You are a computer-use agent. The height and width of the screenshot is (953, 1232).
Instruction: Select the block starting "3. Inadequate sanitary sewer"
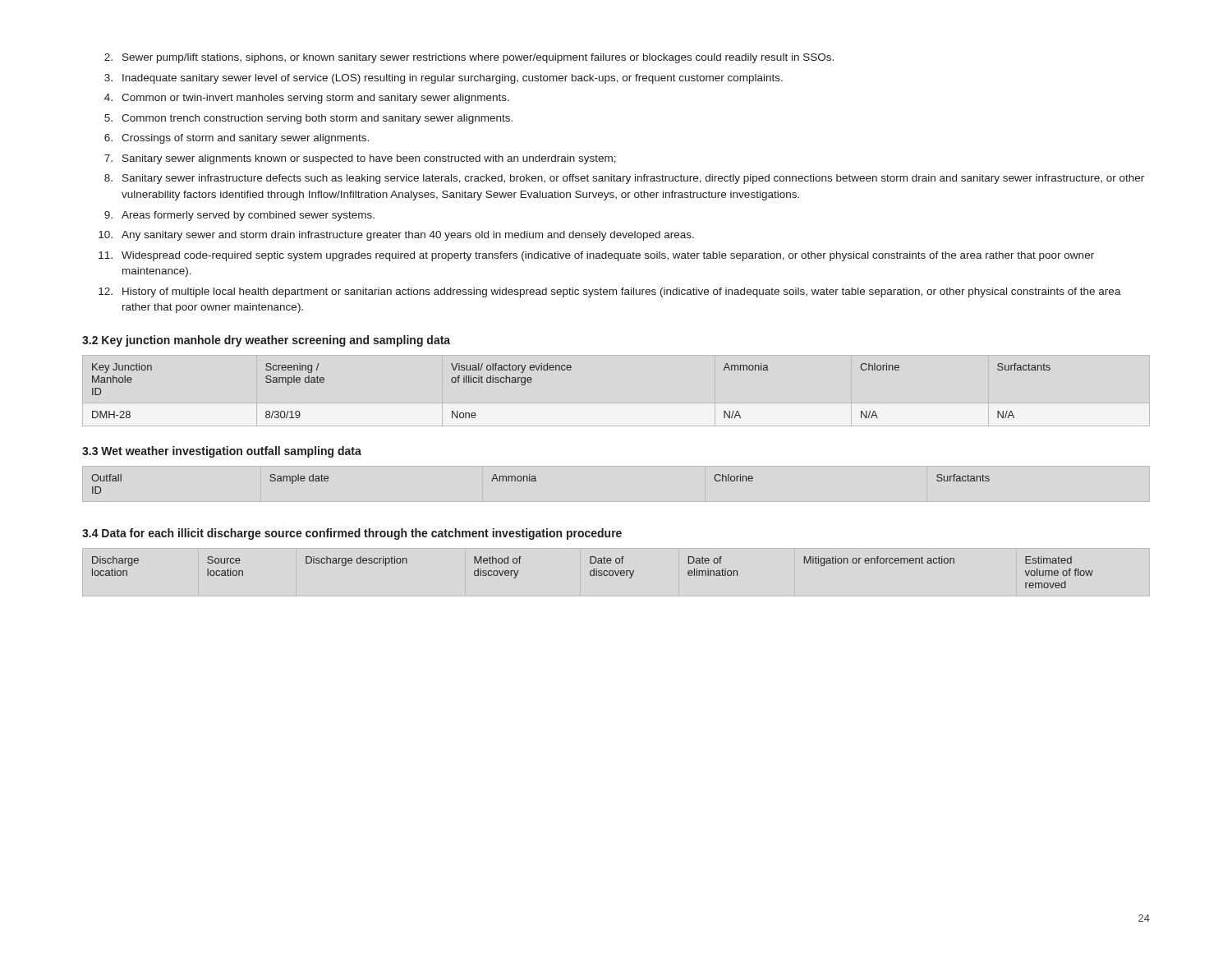pyautogui.click(x=616, y=78)
